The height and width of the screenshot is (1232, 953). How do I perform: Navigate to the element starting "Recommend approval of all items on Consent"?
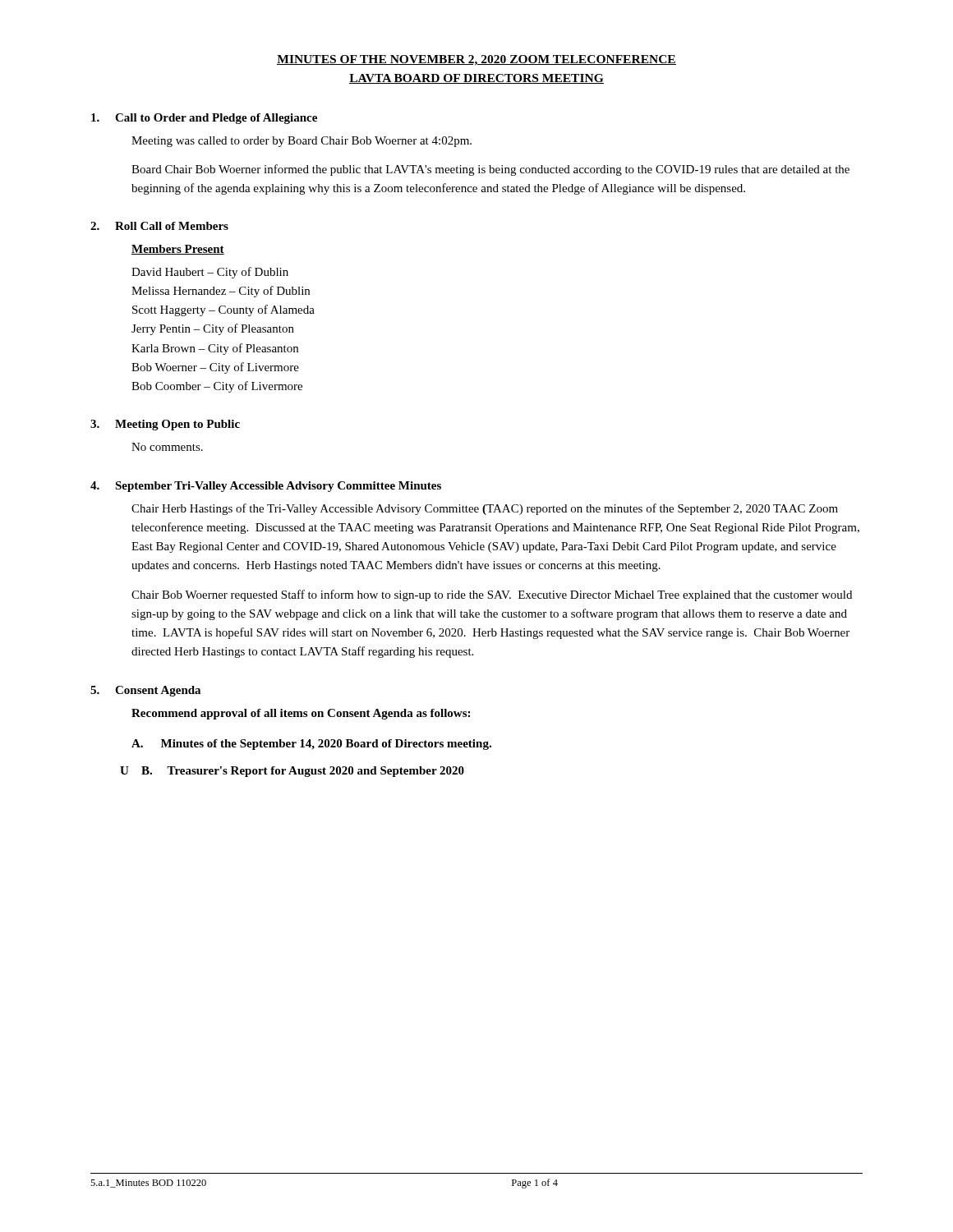(301, 713)
